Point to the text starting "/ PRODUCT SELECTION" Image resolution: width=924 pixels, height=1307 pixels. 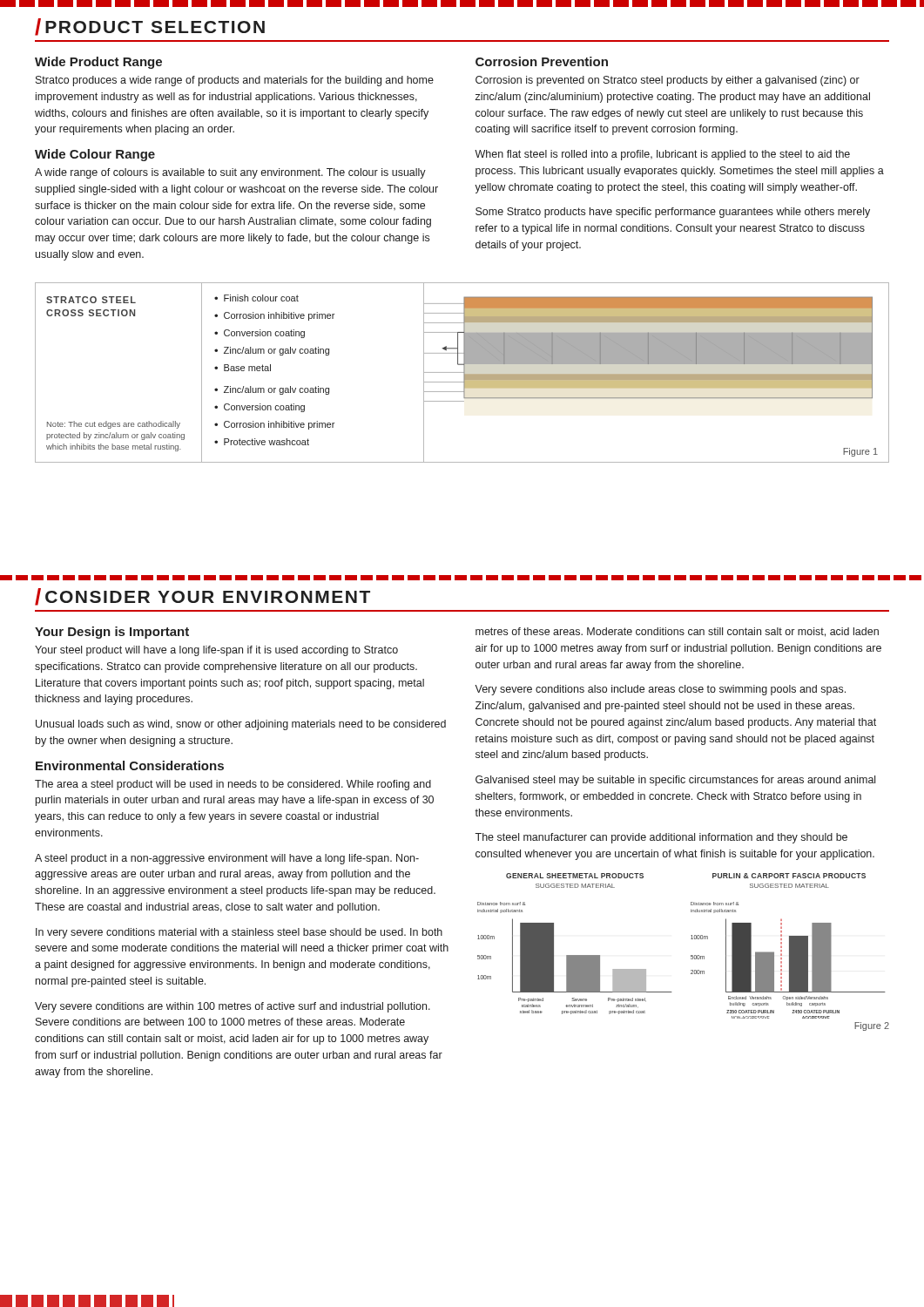[151, 28]
